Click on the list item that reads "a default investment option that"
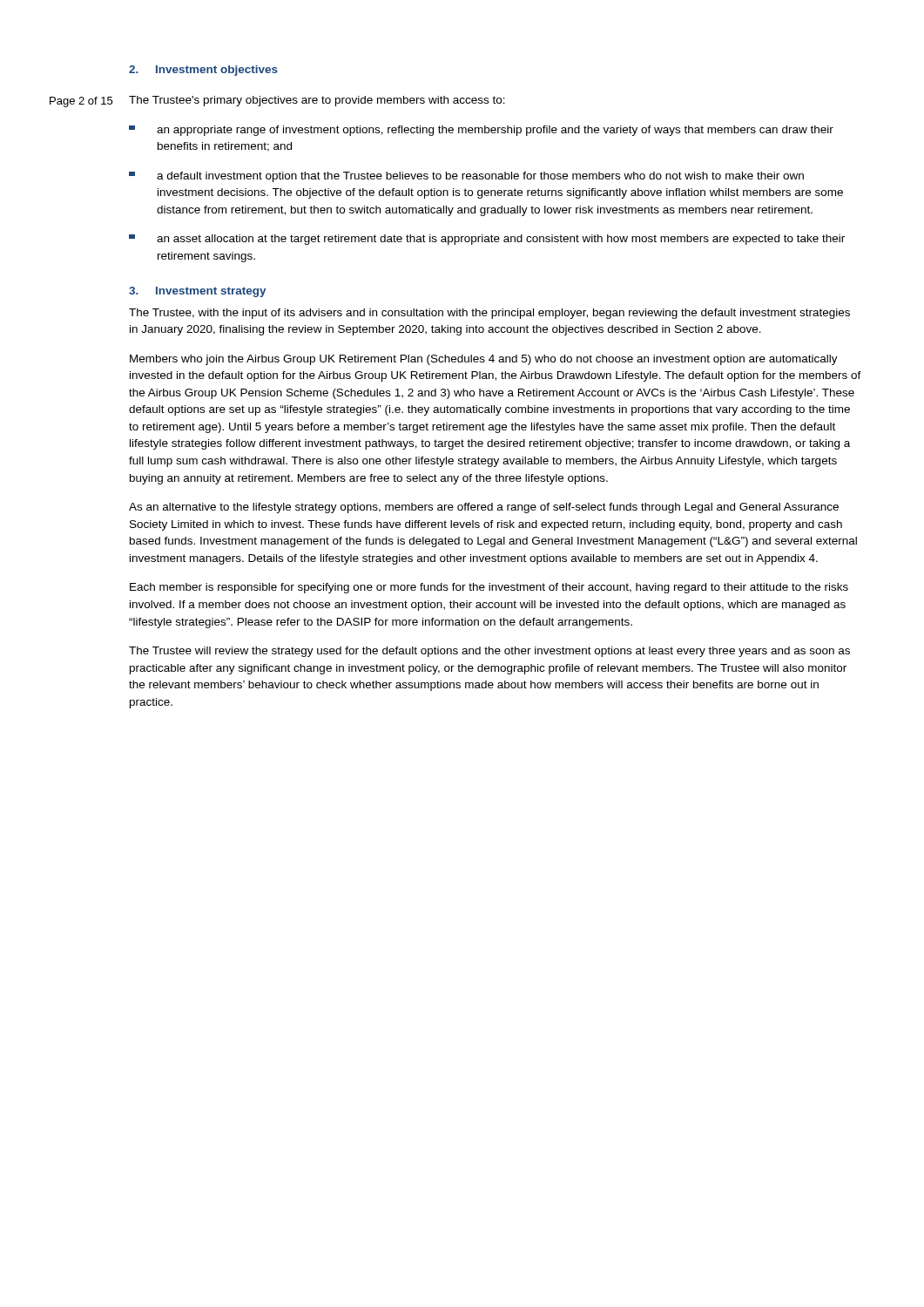 [495, 193]
